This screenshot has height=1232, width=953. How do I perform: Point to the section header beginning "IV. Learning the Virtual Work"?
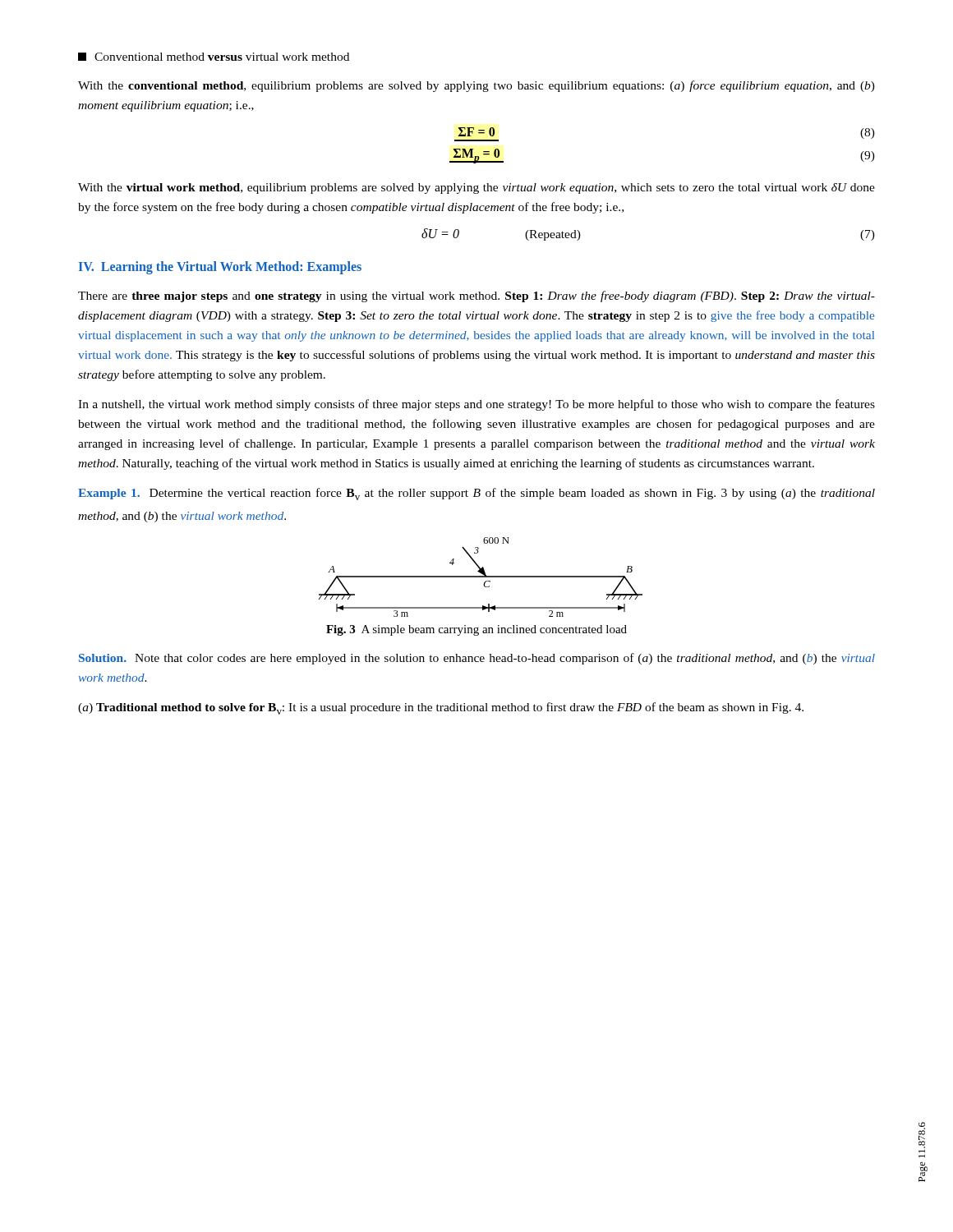tap(220, 267)
